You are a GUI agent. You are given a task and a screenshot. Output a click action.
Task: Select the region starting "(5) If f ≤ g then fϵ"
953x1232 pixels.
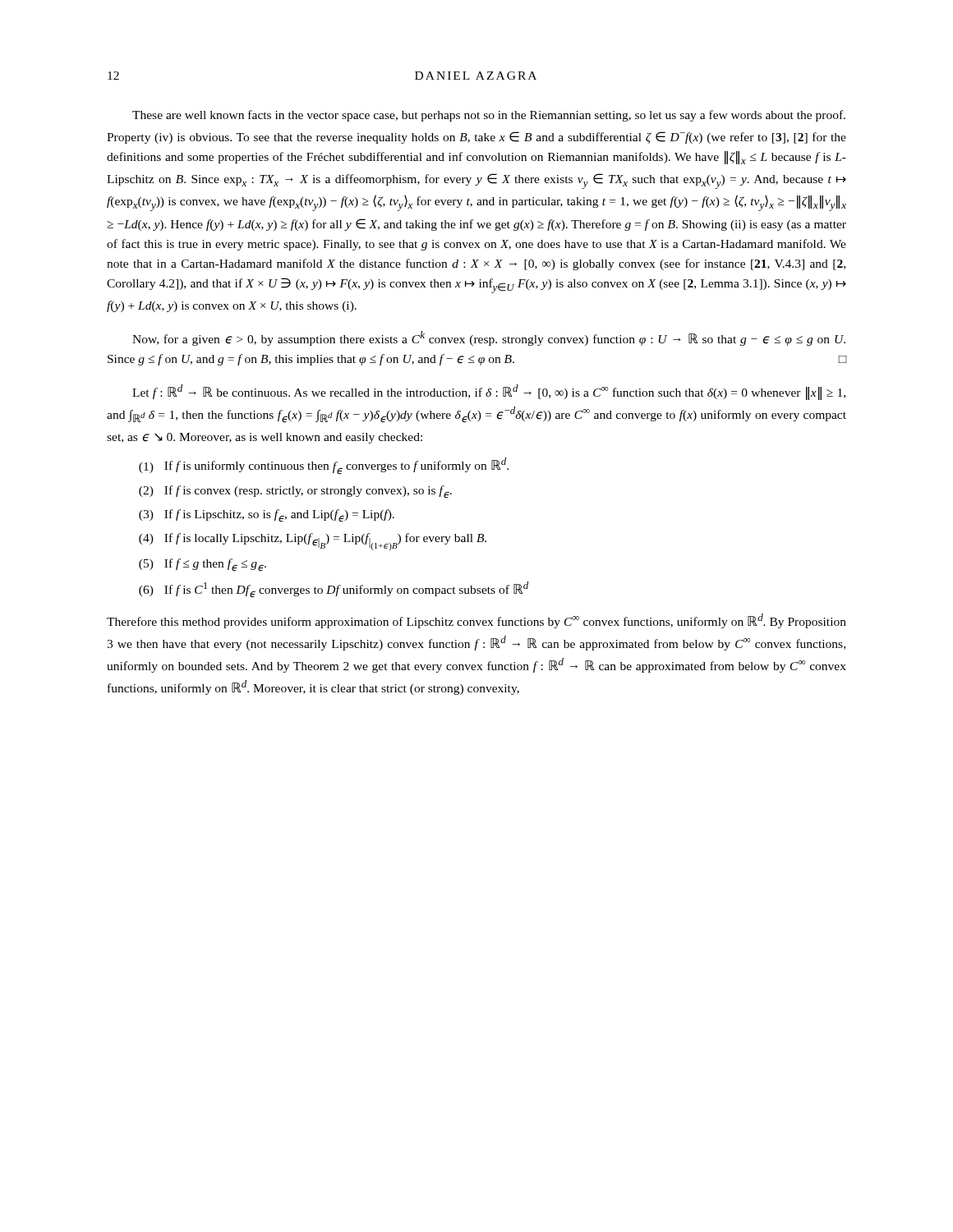(203, 565)
